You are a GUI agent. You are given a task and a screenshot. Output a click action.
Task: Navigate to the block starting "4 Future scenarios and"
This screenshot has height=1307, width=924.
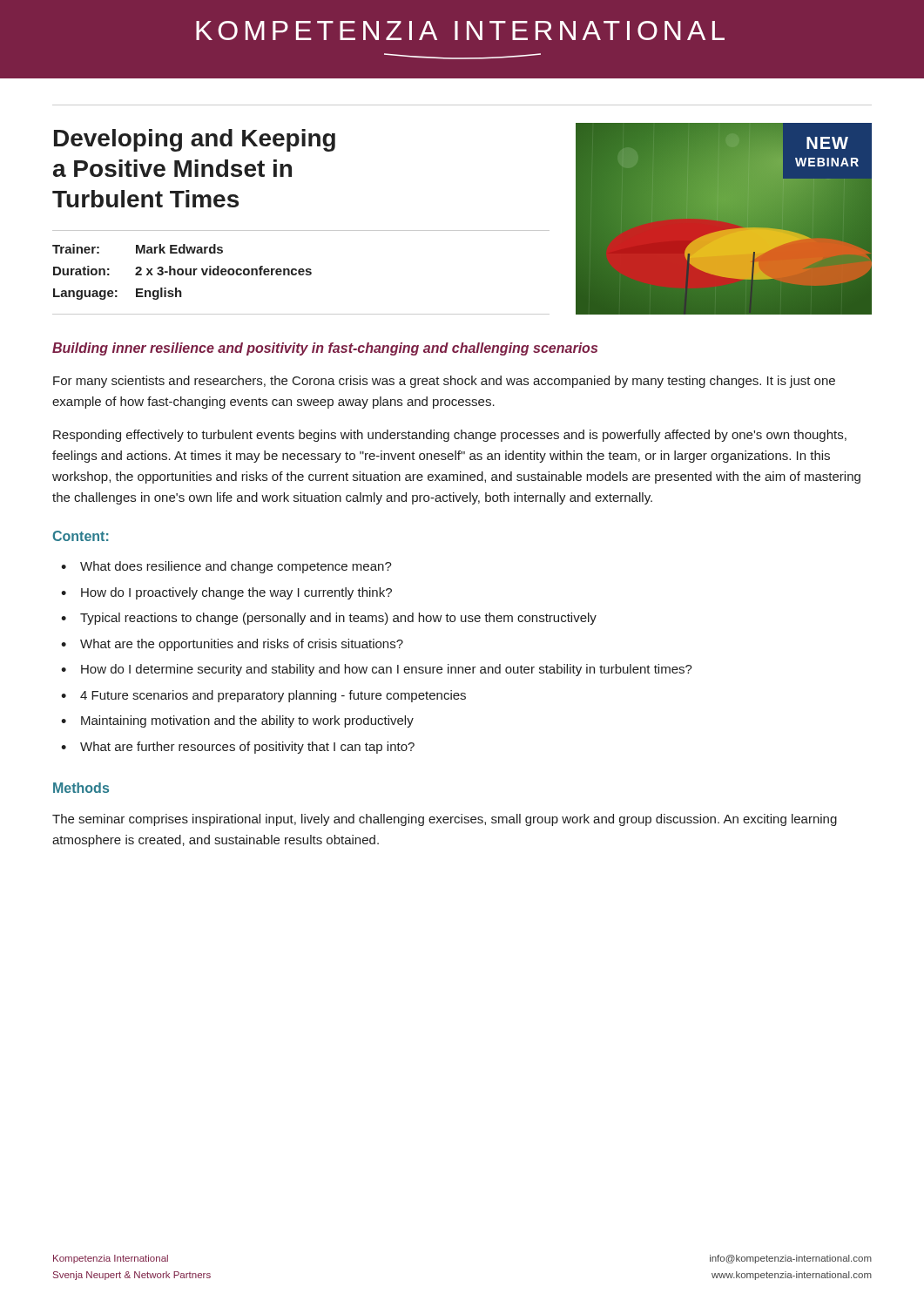point(273,694)
